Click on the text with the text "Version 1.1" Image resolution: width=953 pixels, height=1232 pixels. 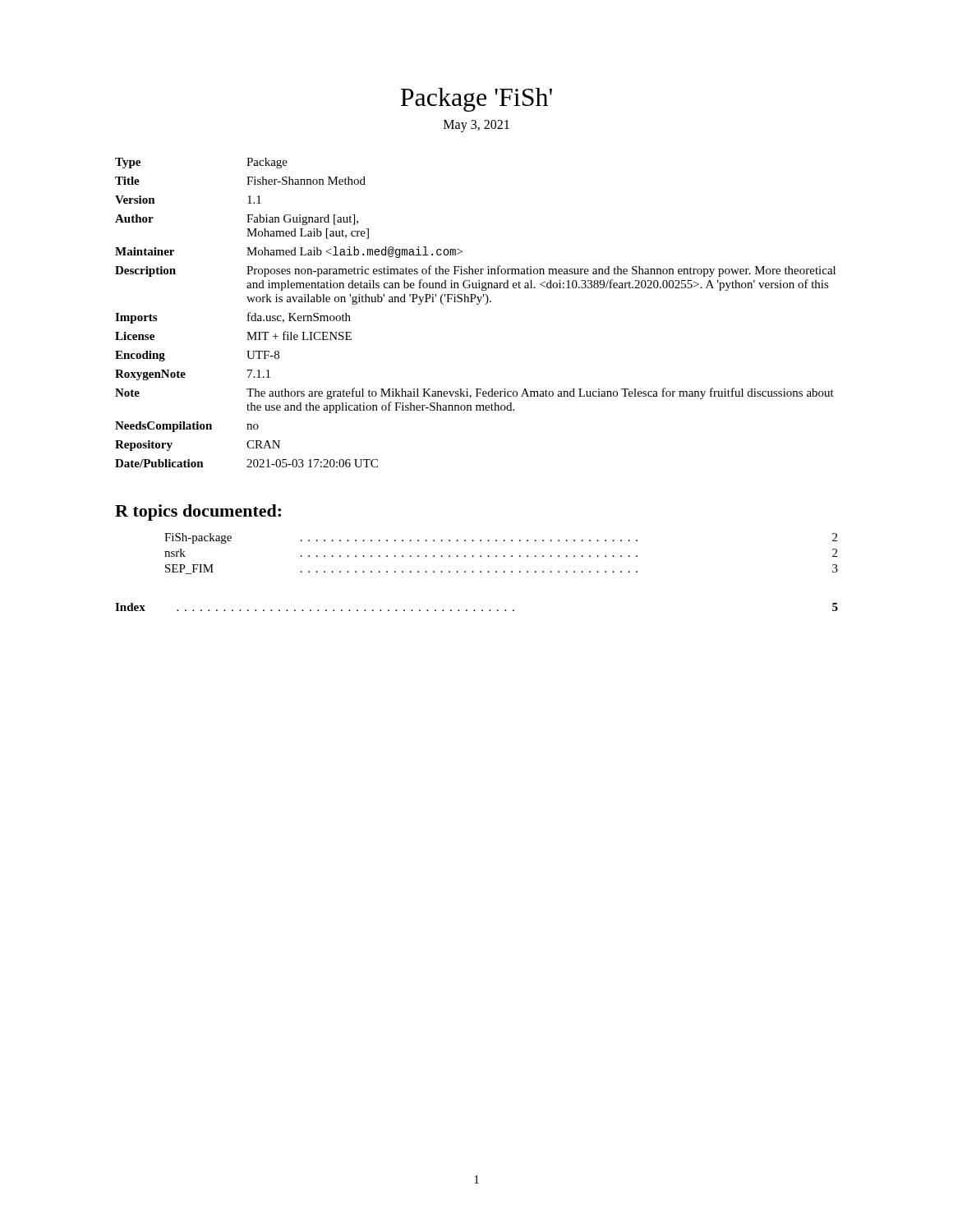[126, 199]
